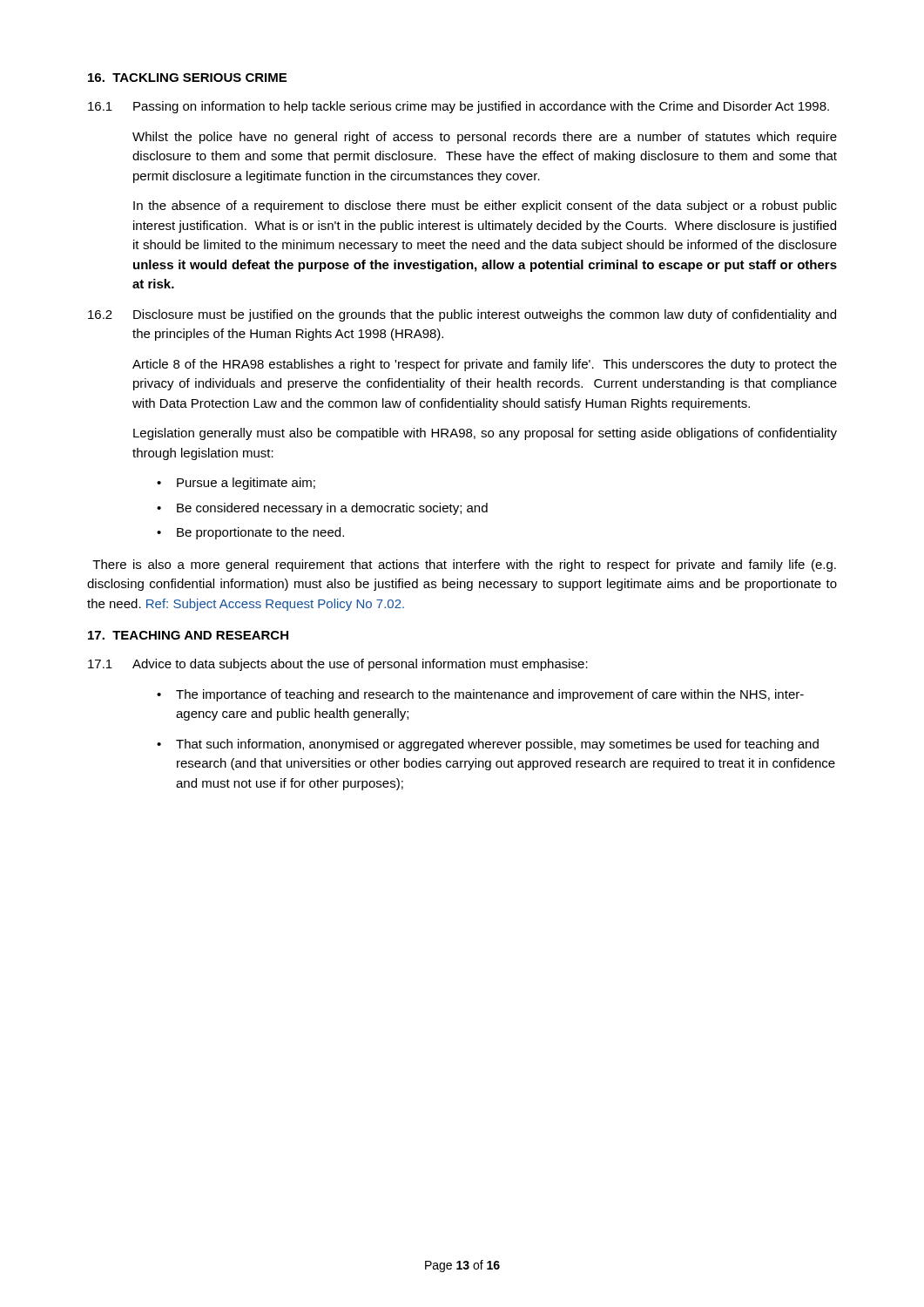Locate the block of text that opens with "Article 8 of the HRA98 establishes a"

click(485, 383)
